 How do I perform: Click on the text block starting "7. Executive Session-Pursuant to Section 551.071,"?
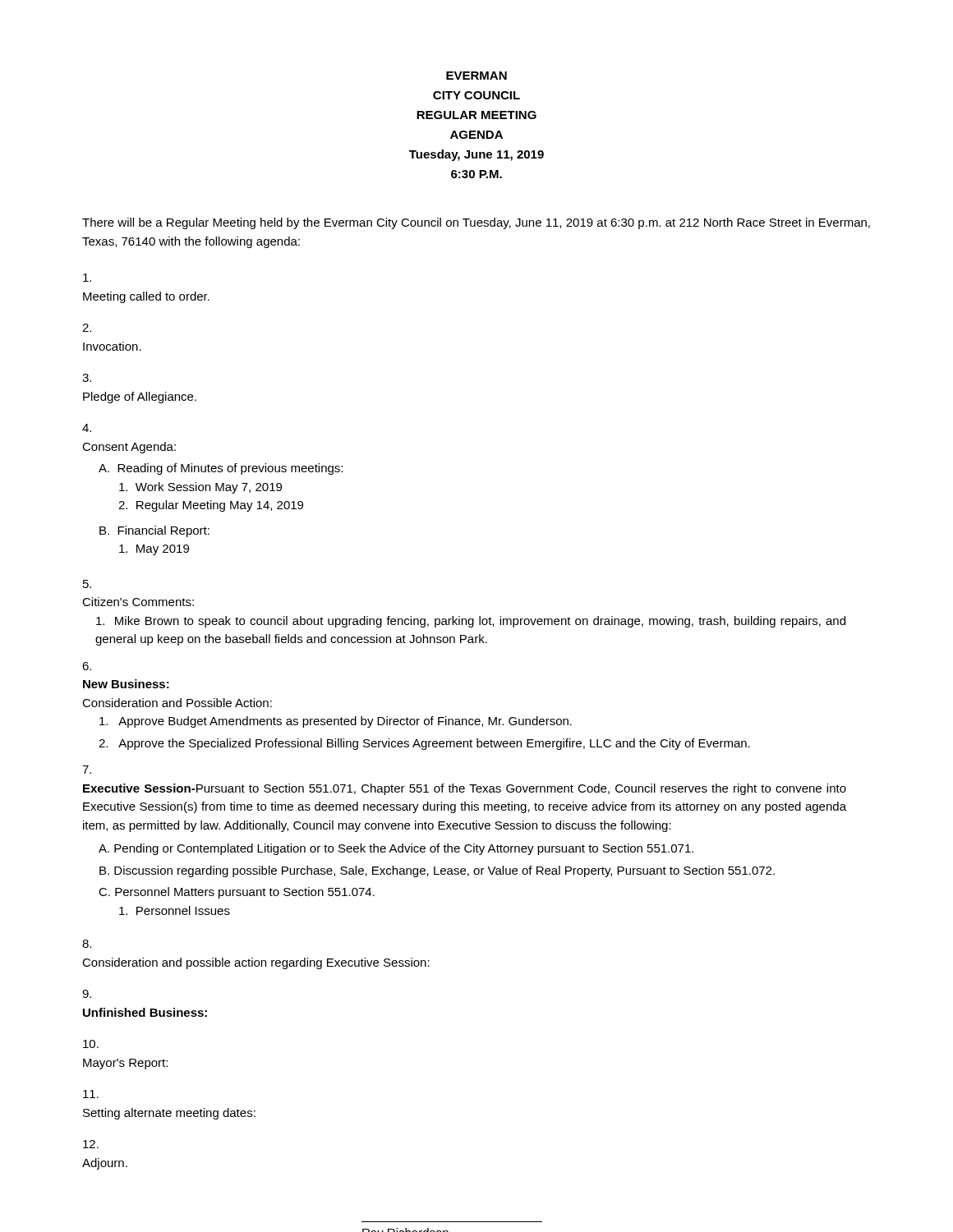[464, 842]
